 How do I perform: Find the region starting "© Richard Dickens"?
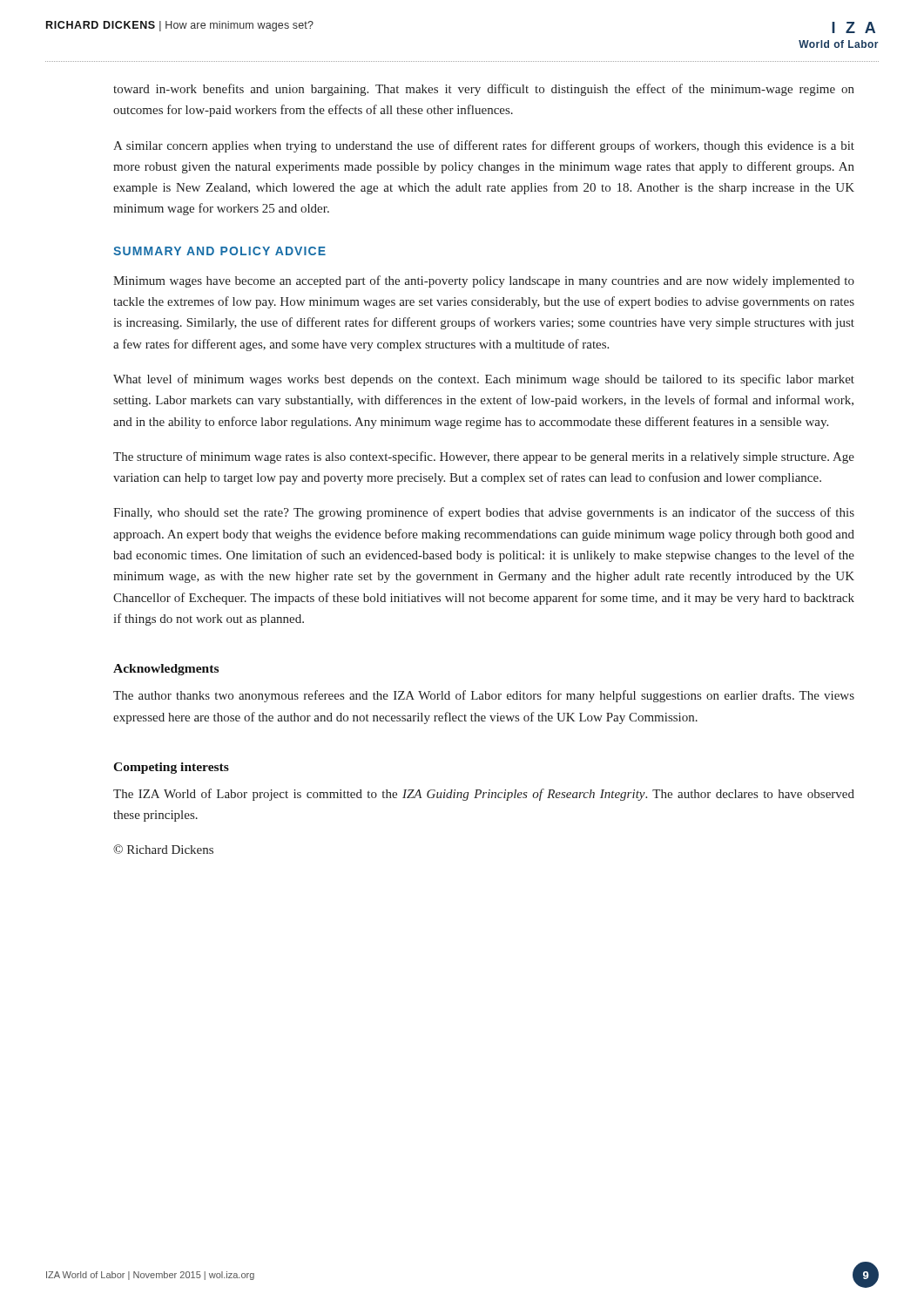(x=163, y=849)
